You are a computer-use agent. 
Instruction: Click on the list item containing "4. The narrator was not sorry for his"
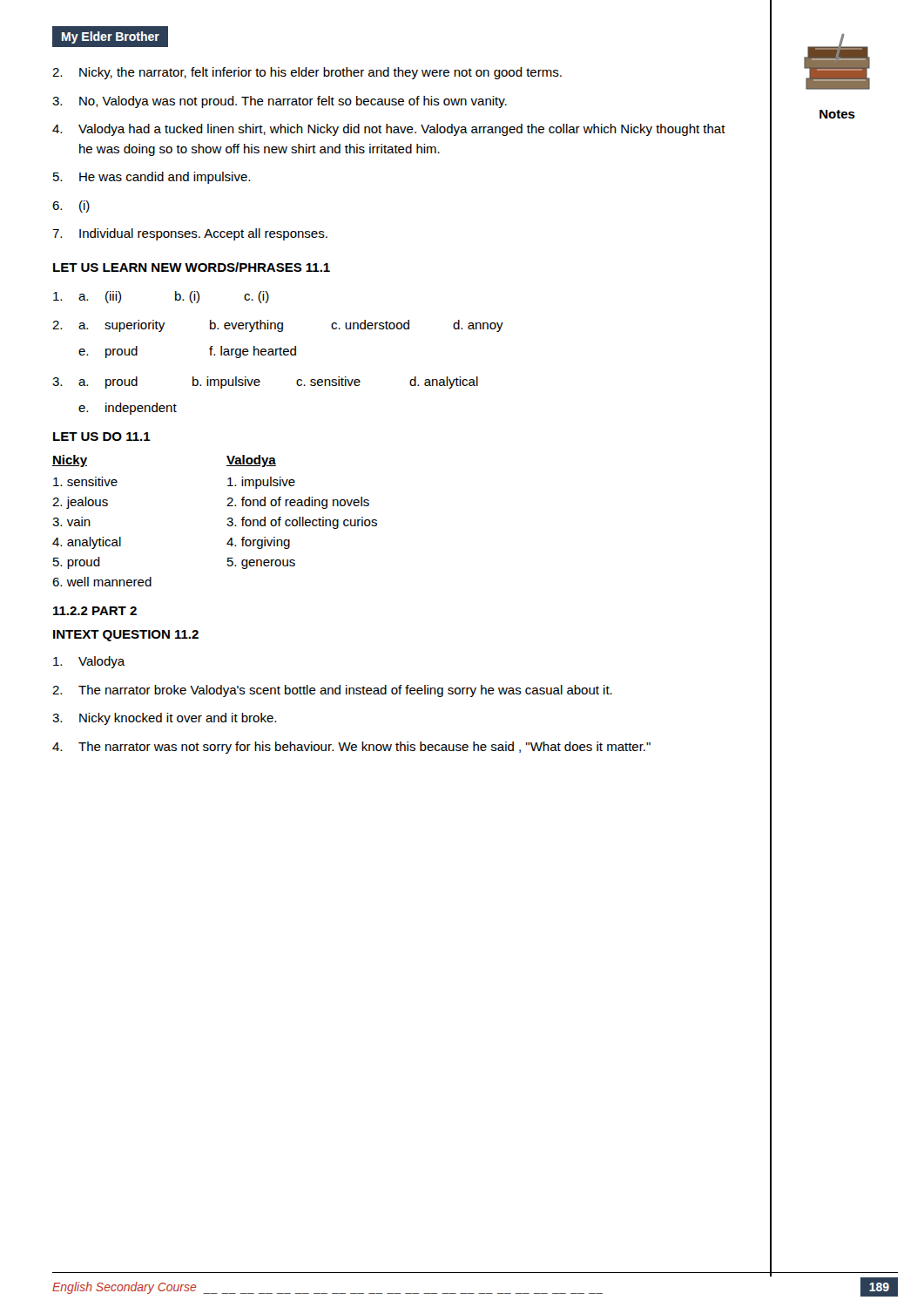392,747
